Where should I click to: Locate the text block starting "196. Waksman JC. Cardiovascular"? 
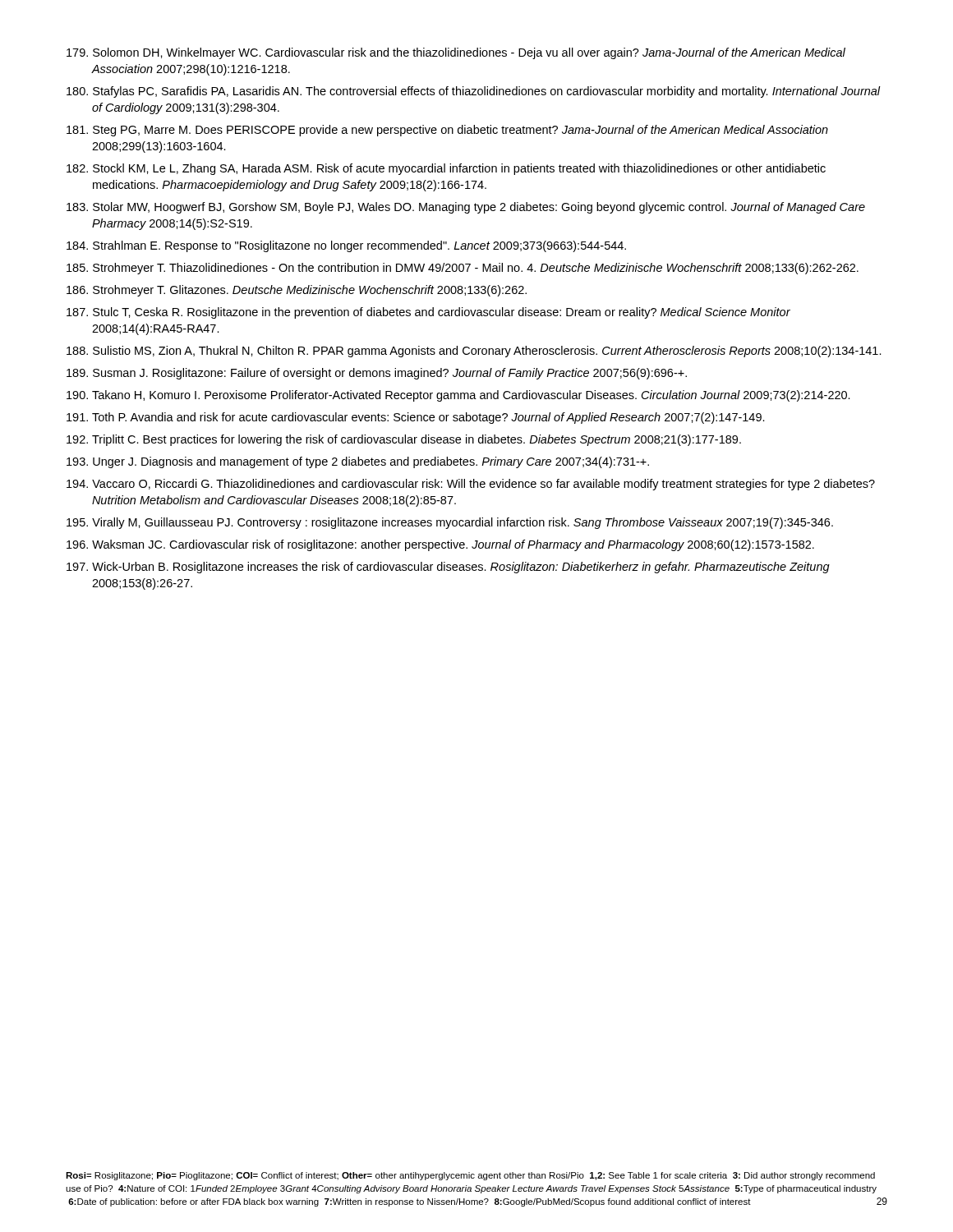click(x=440, y=545)
